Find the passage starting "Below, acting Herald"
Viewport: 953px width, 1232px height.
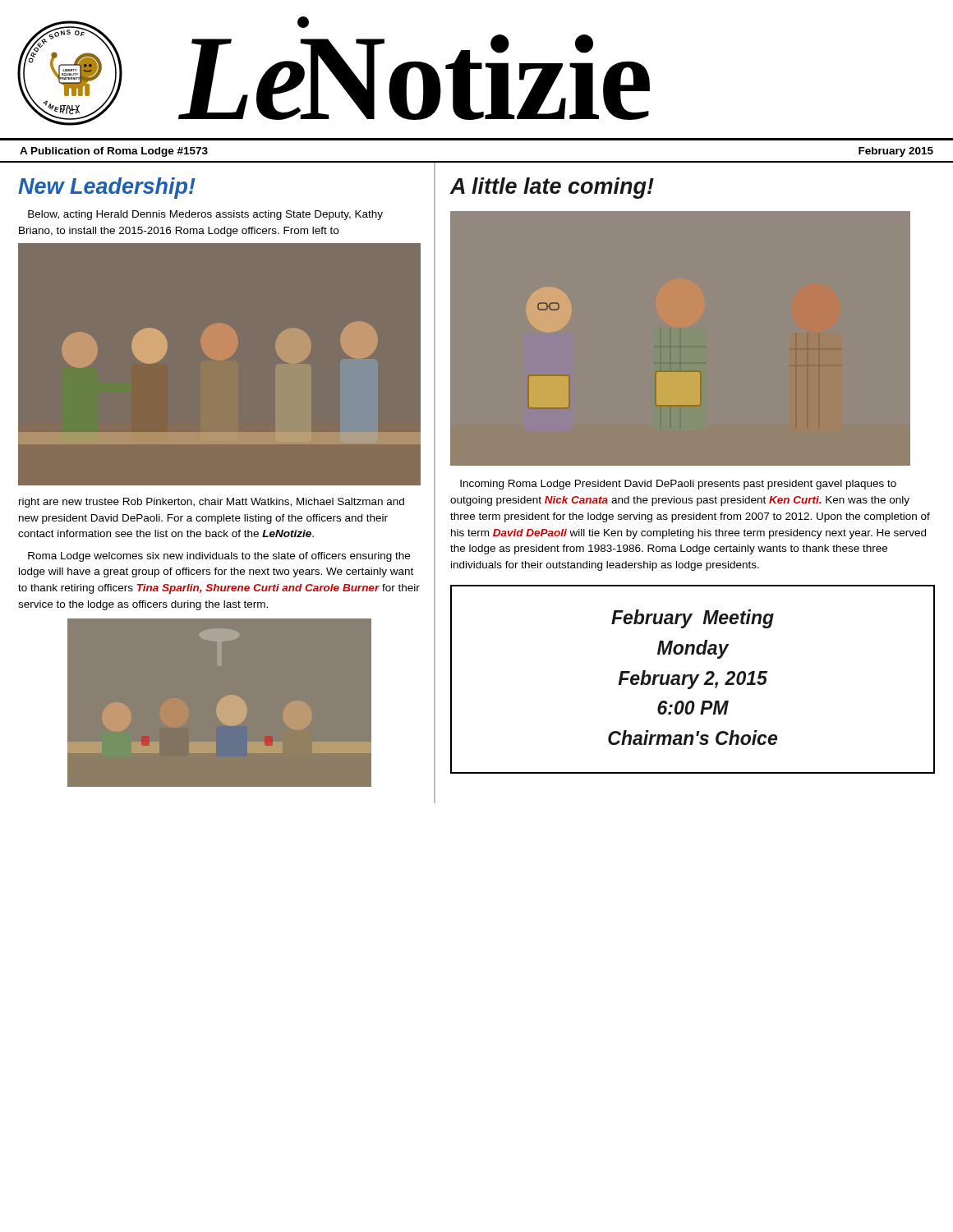(200, 222)
